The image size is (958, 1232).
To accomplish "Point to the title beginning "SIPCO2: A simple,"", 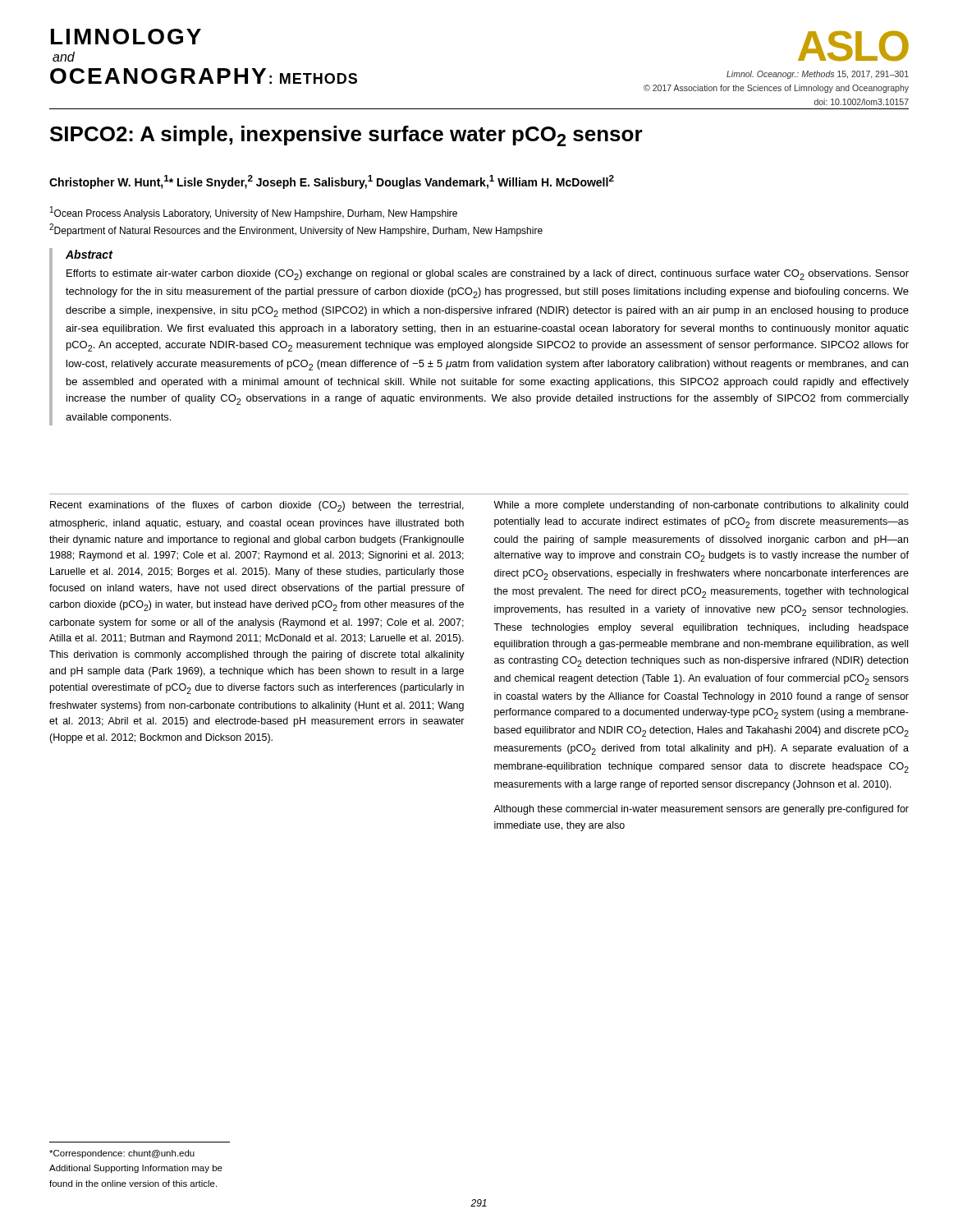I will pyautogui.click(x=479, y=136).
